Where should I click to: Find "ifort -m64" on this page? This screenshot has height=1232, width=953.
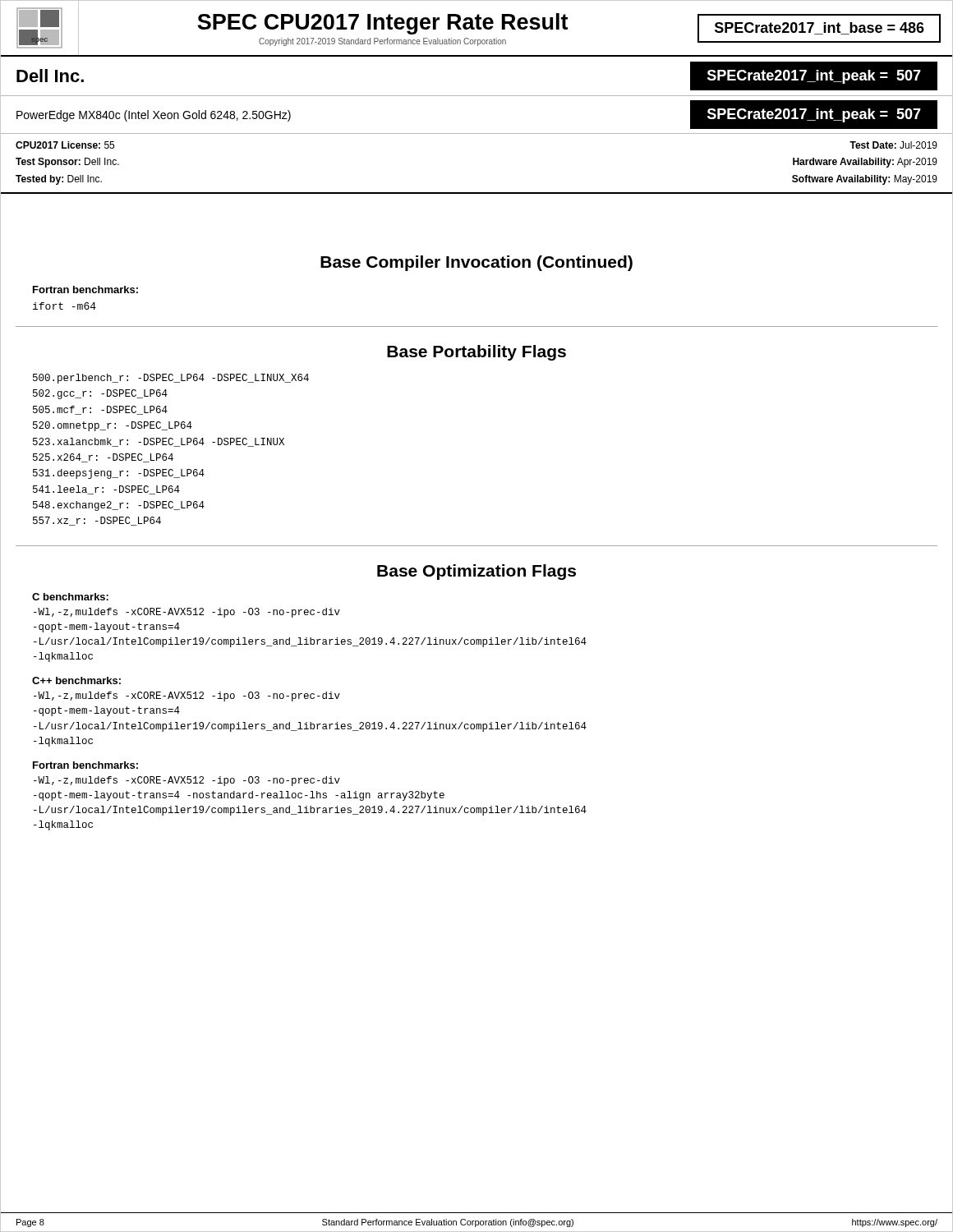(x=64, y=307)
